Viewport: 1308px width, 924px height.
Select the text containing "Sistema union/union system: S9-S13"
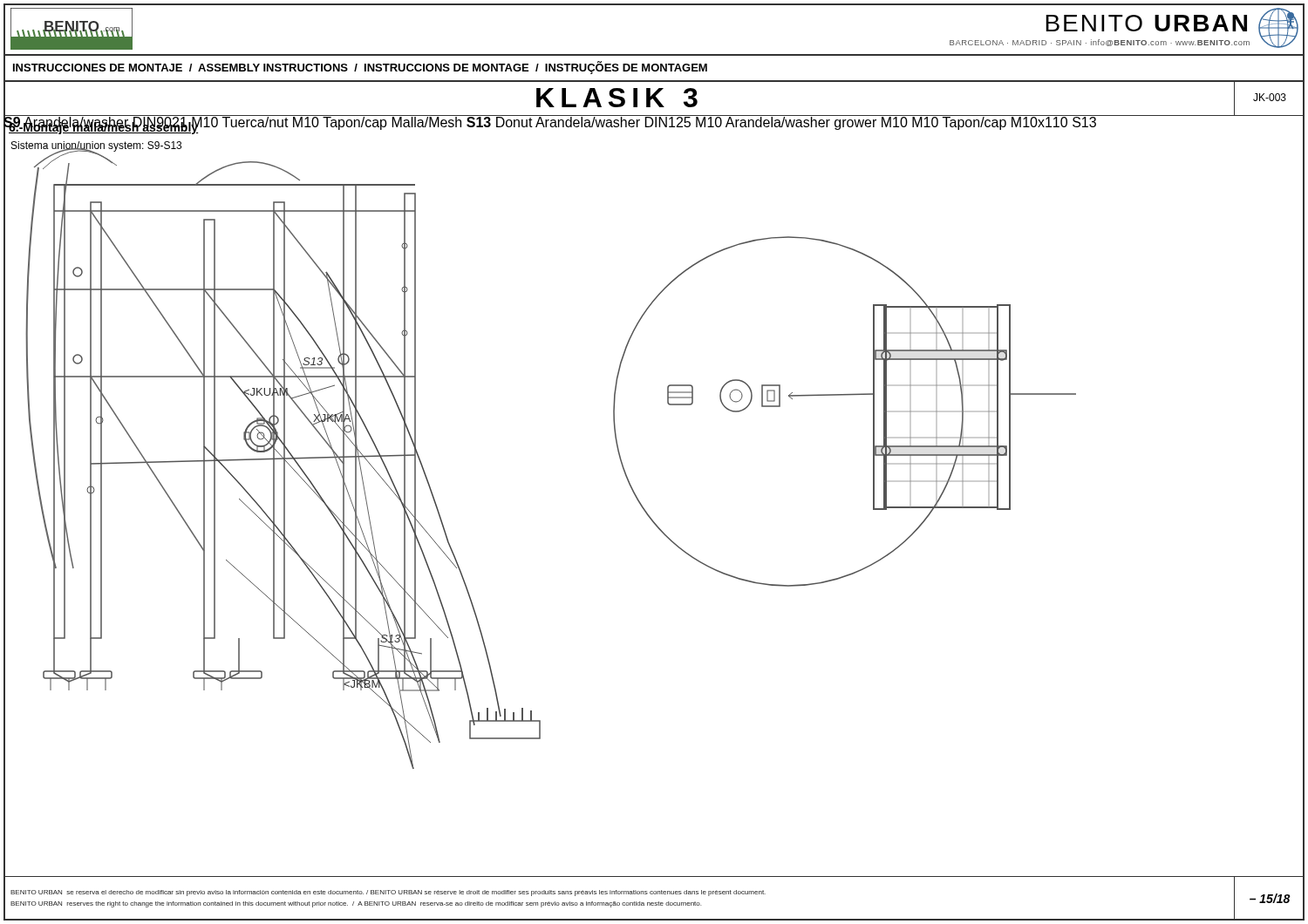[x=96, y=146]
